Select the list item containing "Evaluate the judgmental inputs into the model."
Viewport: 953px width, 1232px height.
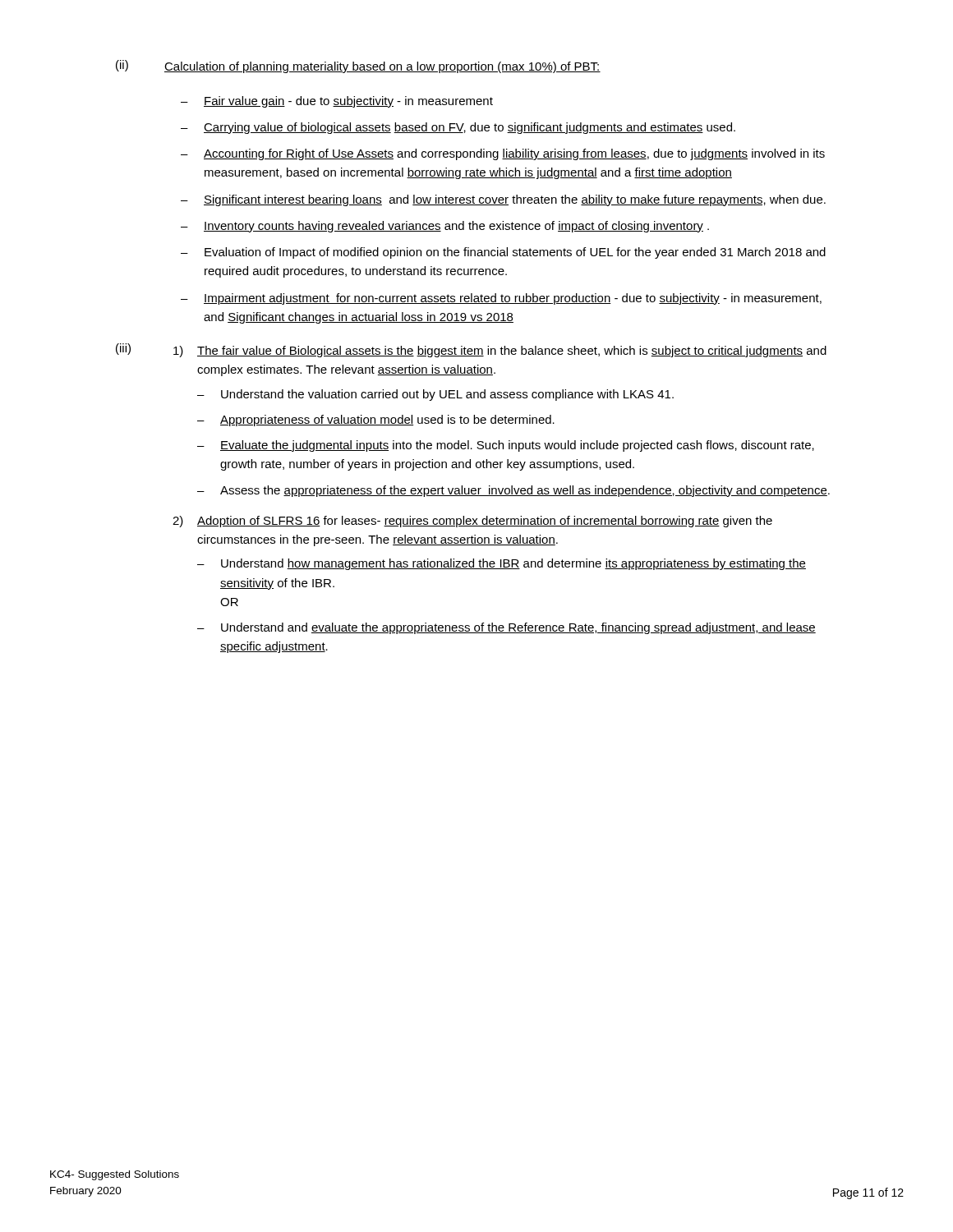[x=517, y=454]
